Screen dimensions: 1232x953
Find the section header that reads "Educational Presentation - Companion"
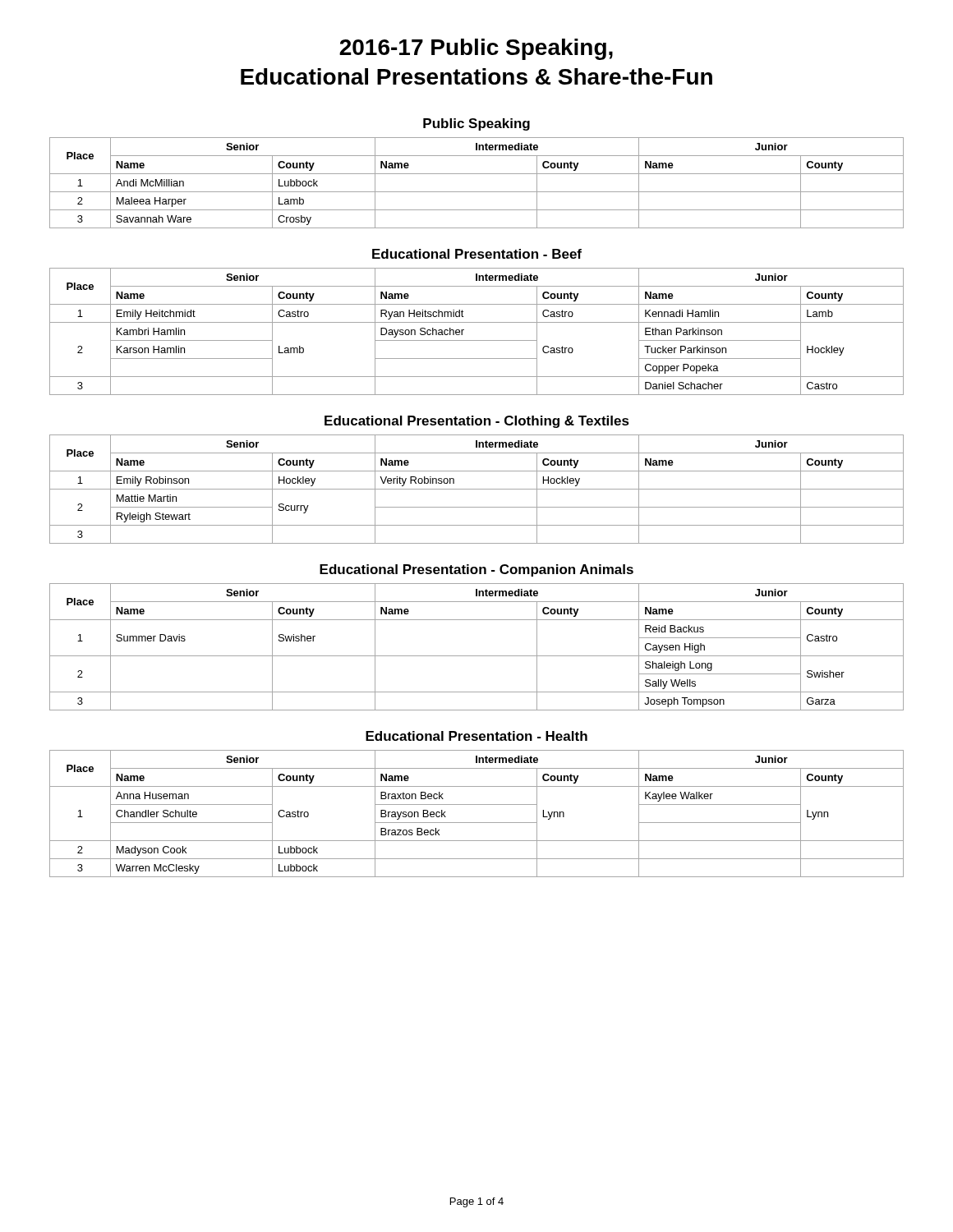click(x=476, y=569)
